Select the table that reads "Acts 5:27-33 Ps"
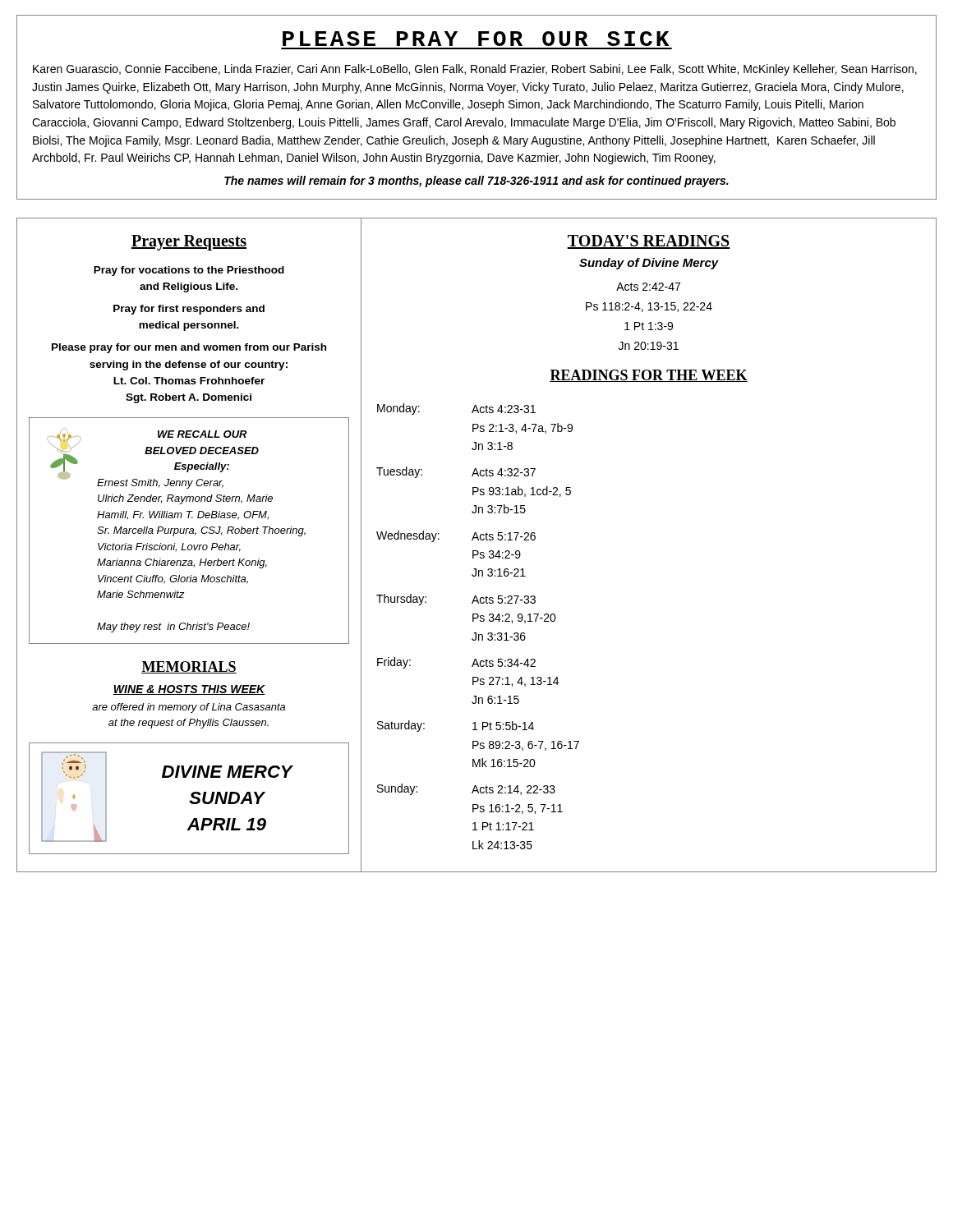The width and height of the screenshot is (953, 1232). [x=649, y=627]
